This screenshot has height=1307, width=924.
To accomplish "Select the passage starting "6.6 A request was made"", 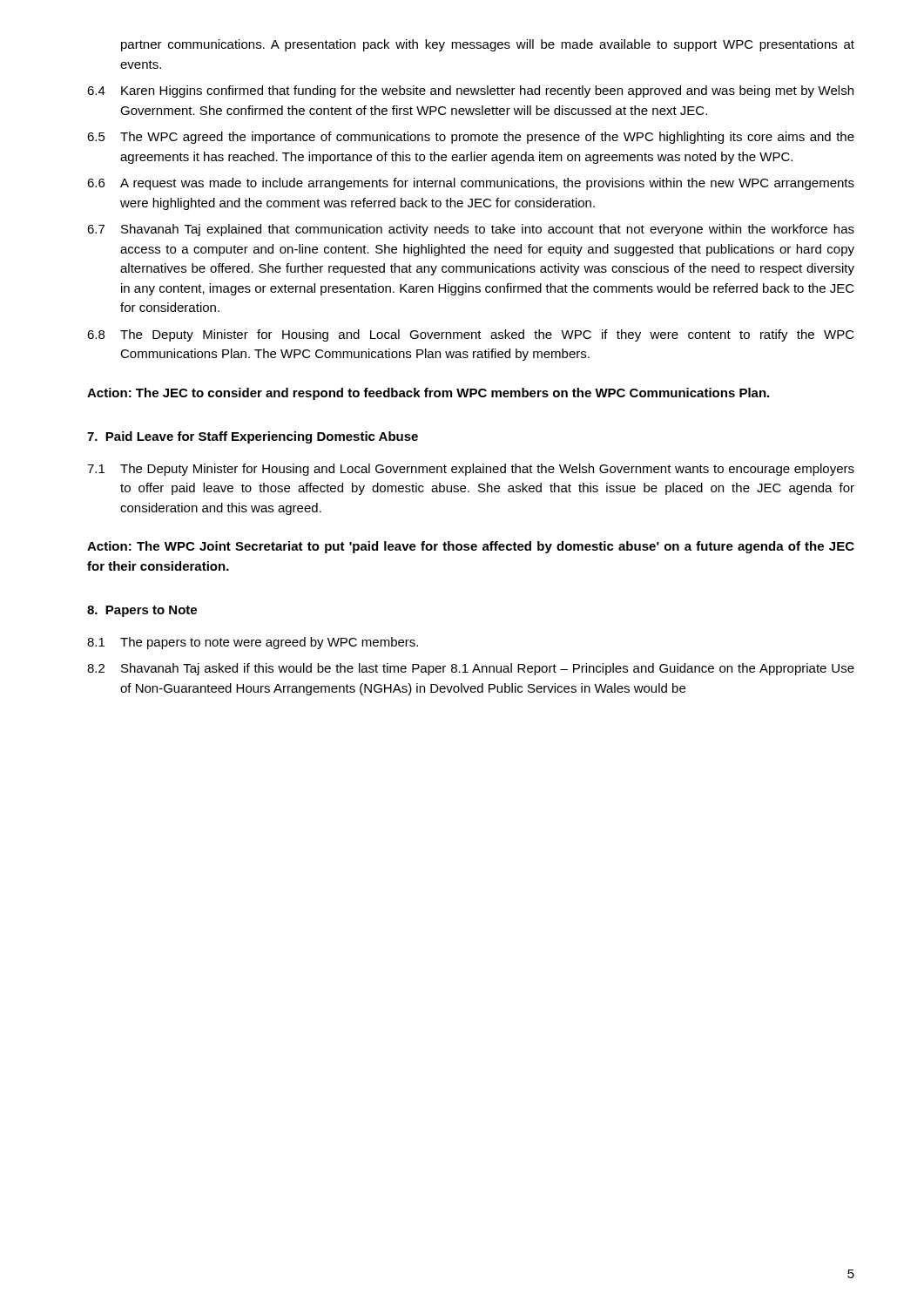I will coord(471,193).
